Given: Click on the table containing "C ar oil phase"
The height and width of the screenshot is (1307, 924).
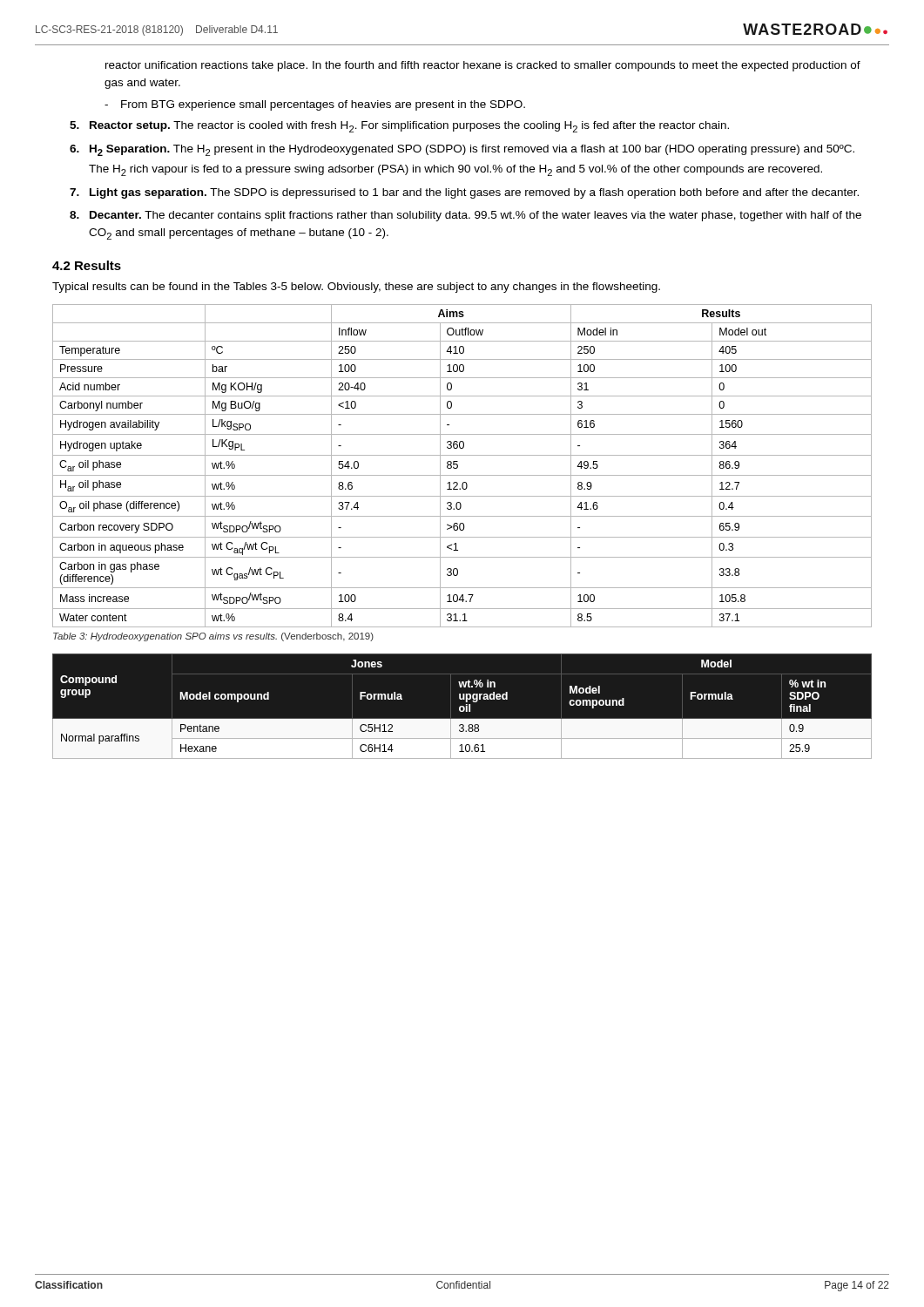Looking at the screenshot, I should pos(462,465).
